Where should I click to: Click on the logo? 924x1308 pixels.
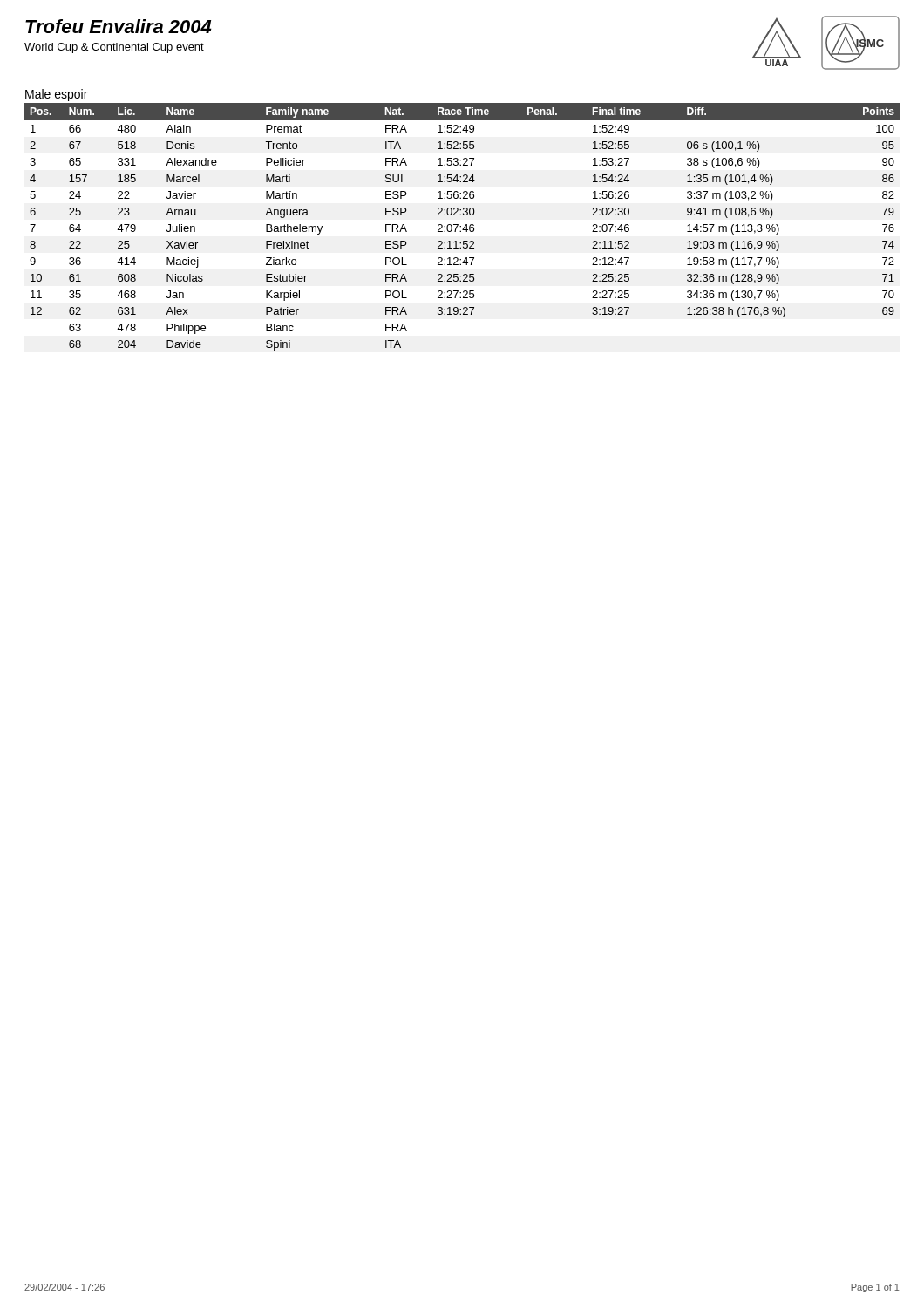[819, 43]
